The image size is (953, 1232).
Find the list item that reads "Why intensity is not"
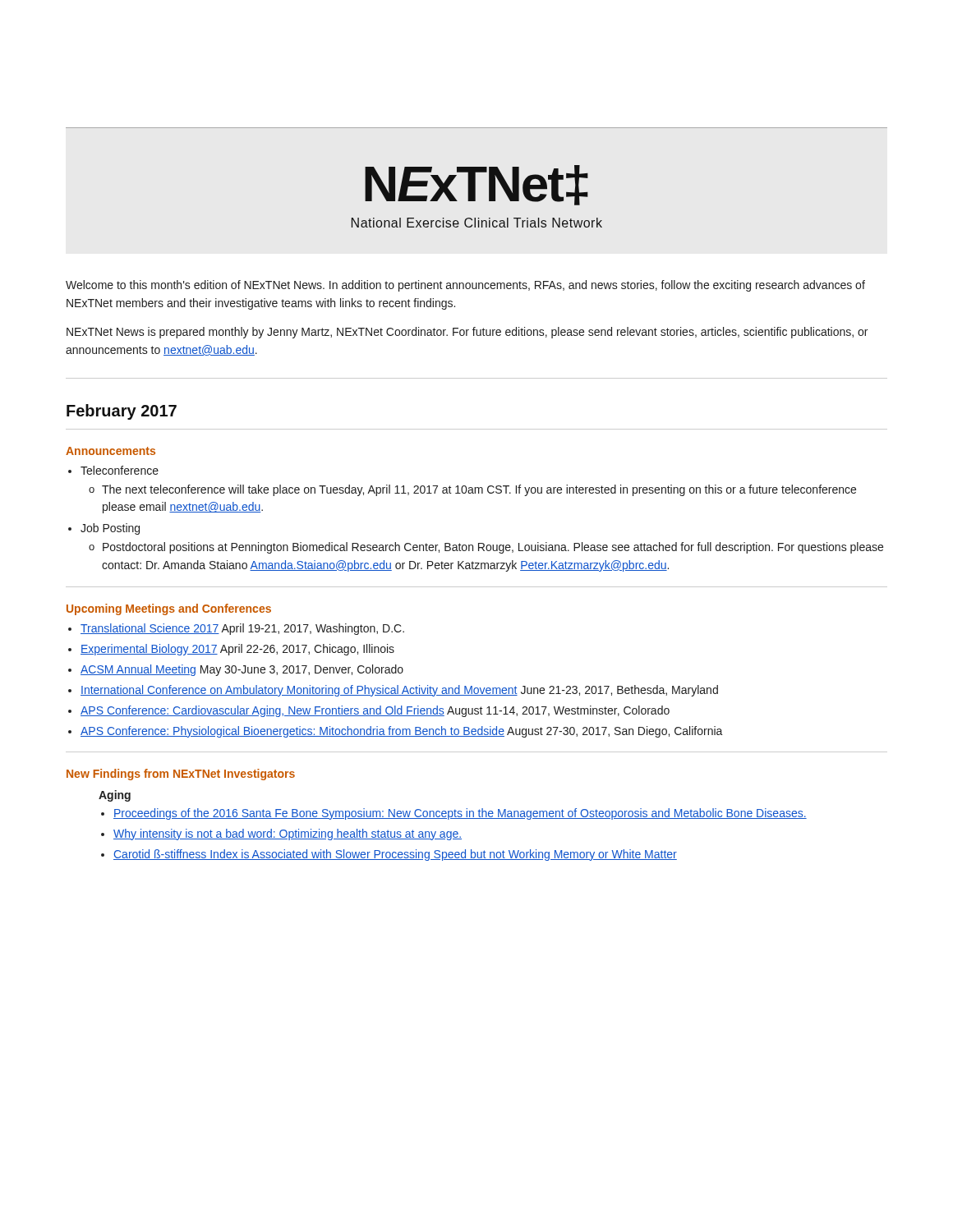click(288, 833)
